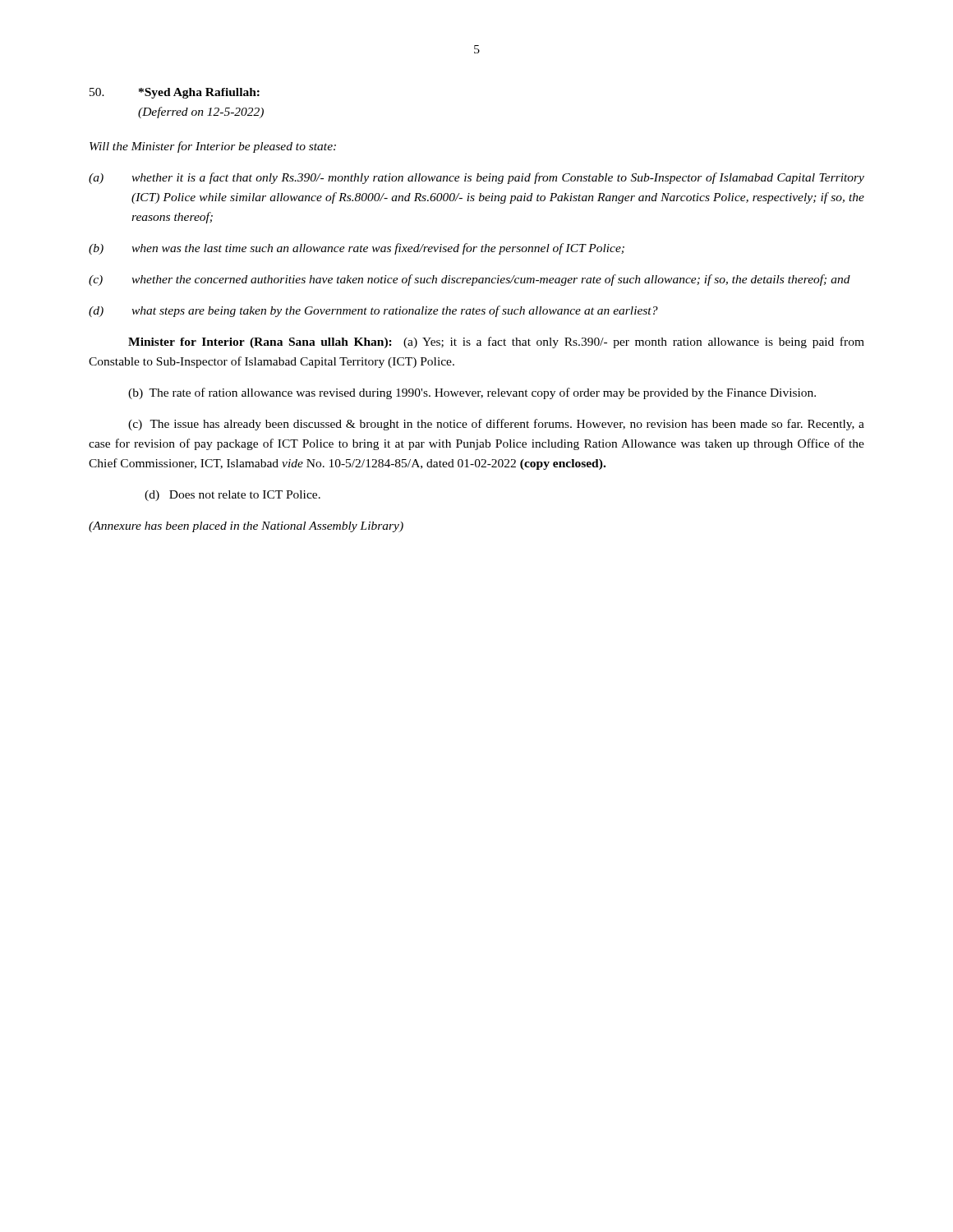Select the text block starting "*Syed Agha Rafiullah: (Deferred on 12-5-2022)"

click(175, 93)
